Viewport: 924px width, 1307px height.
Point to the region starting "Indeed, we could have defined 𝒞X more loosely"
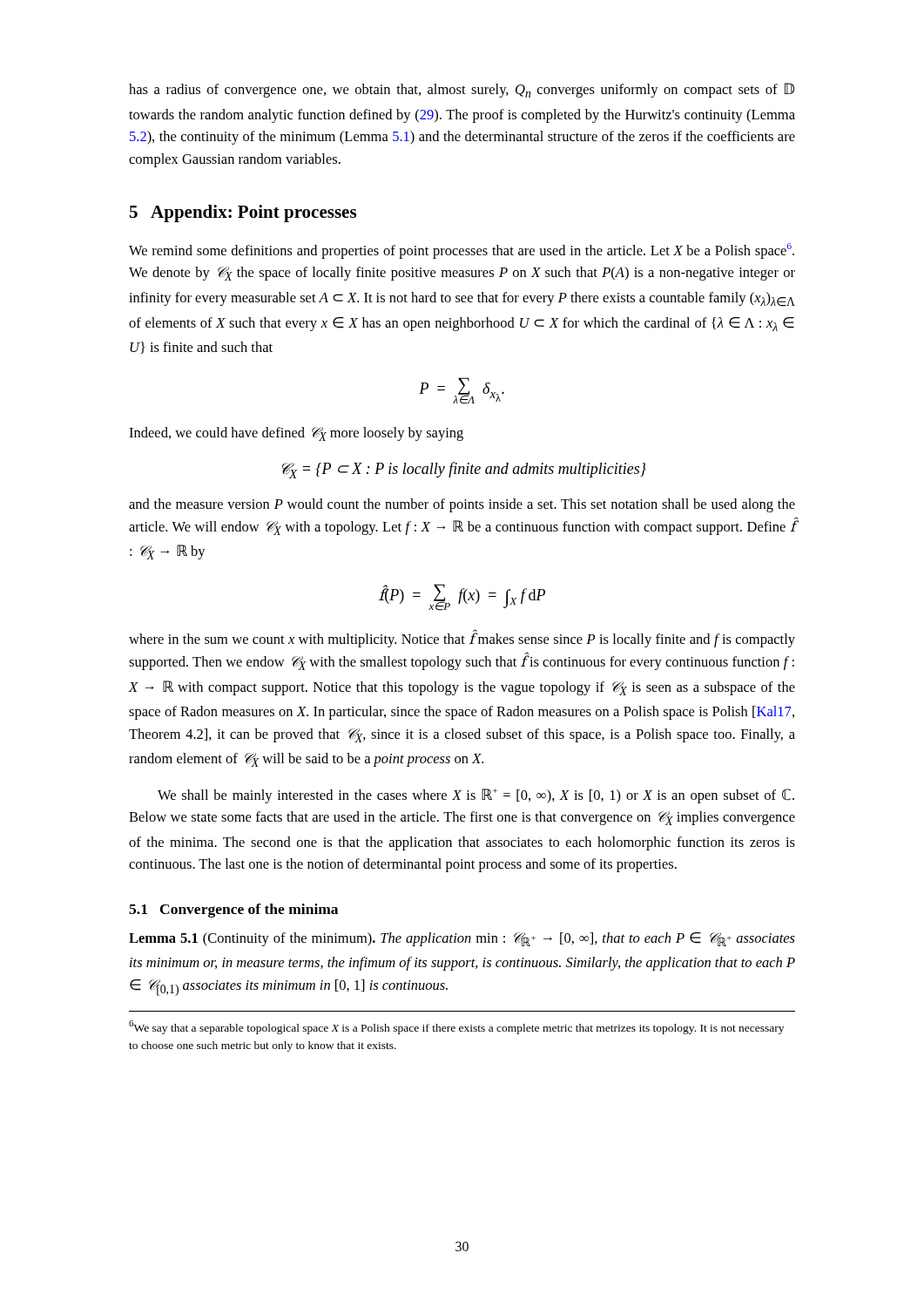click(x=296, y=434)
